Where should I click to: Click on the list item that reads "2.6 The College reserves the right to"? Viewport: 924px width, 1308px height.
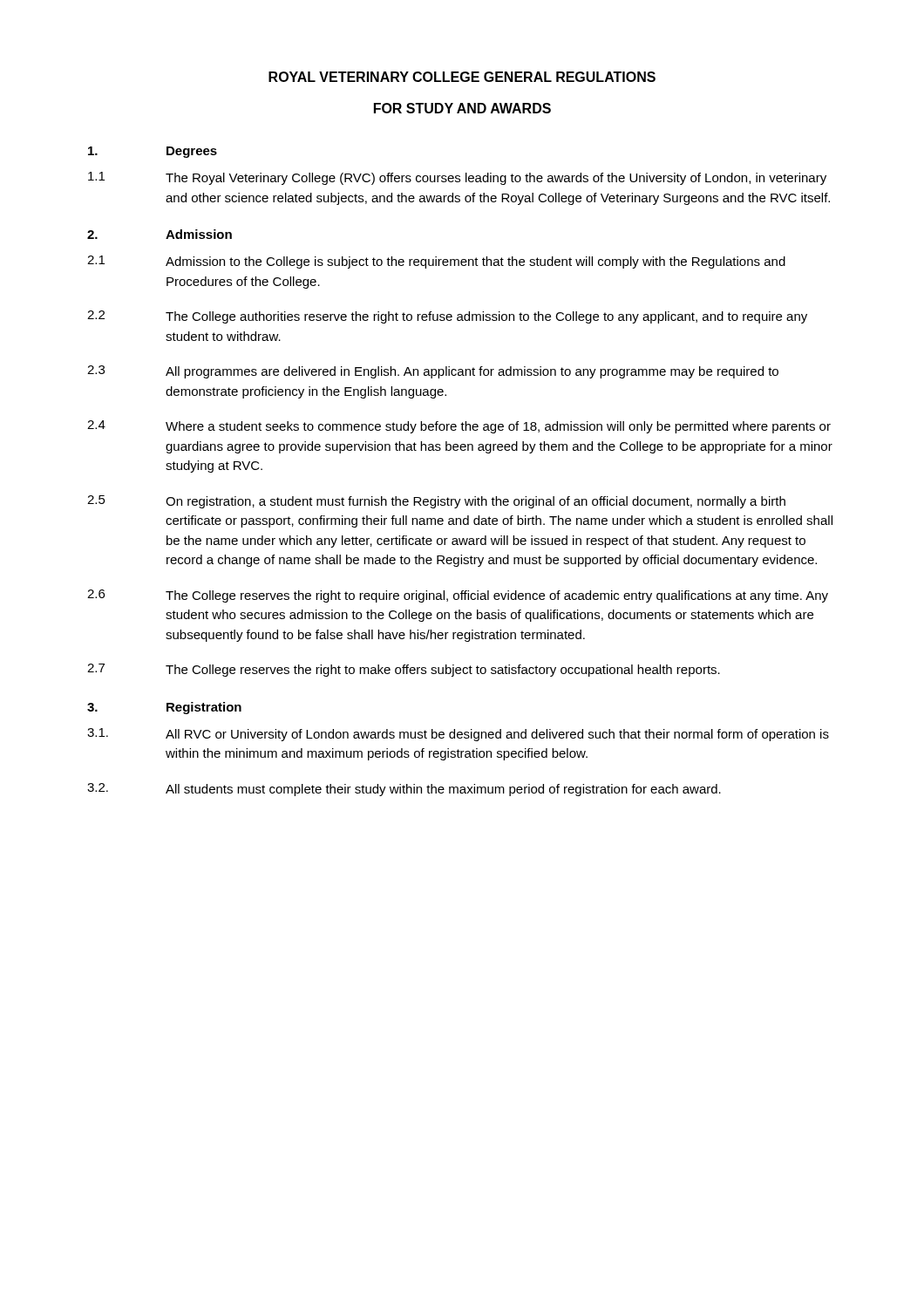tap(462, 615)
